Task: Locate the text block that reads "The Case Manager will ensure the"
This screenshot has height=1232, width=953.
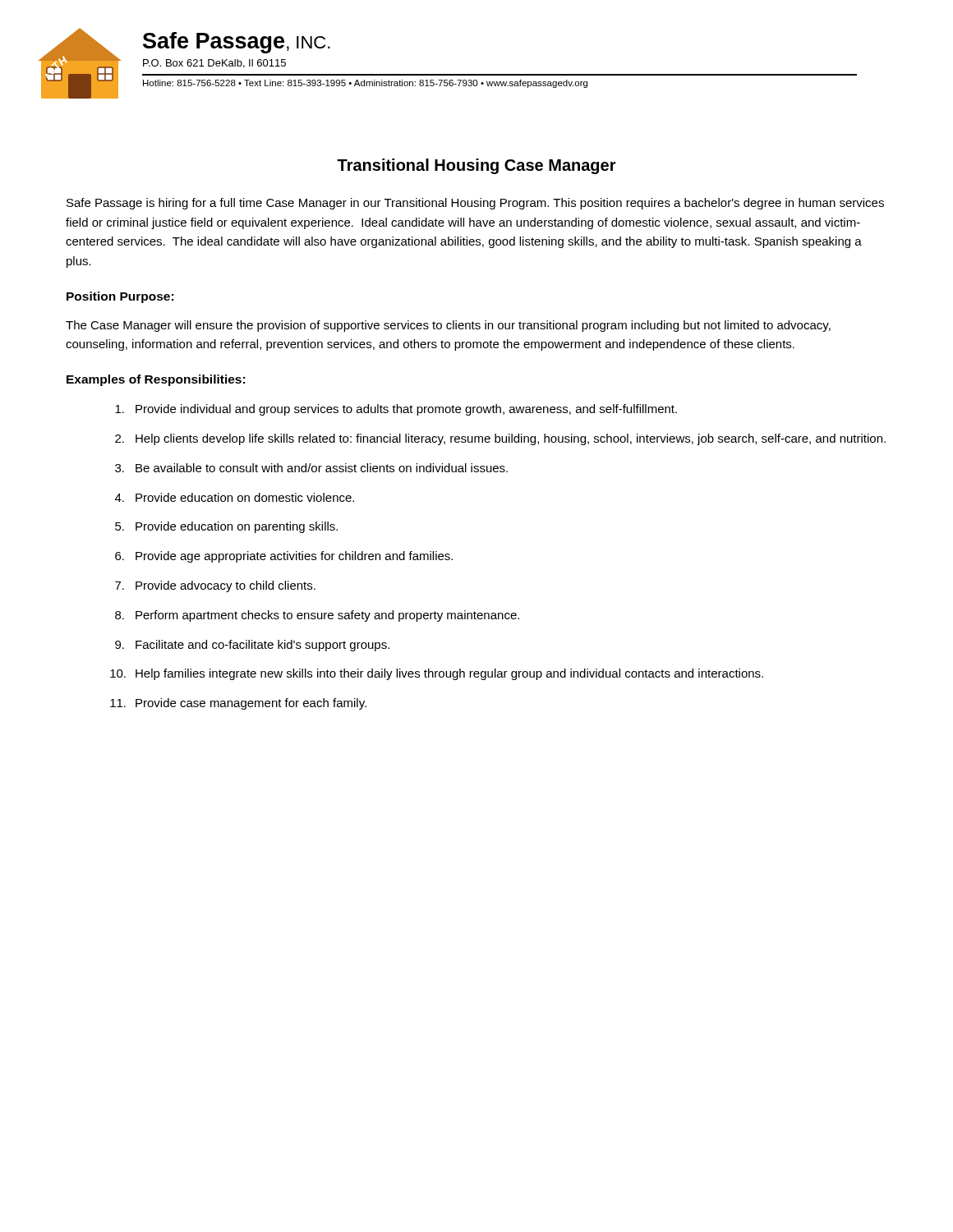Action: point(449,334)
